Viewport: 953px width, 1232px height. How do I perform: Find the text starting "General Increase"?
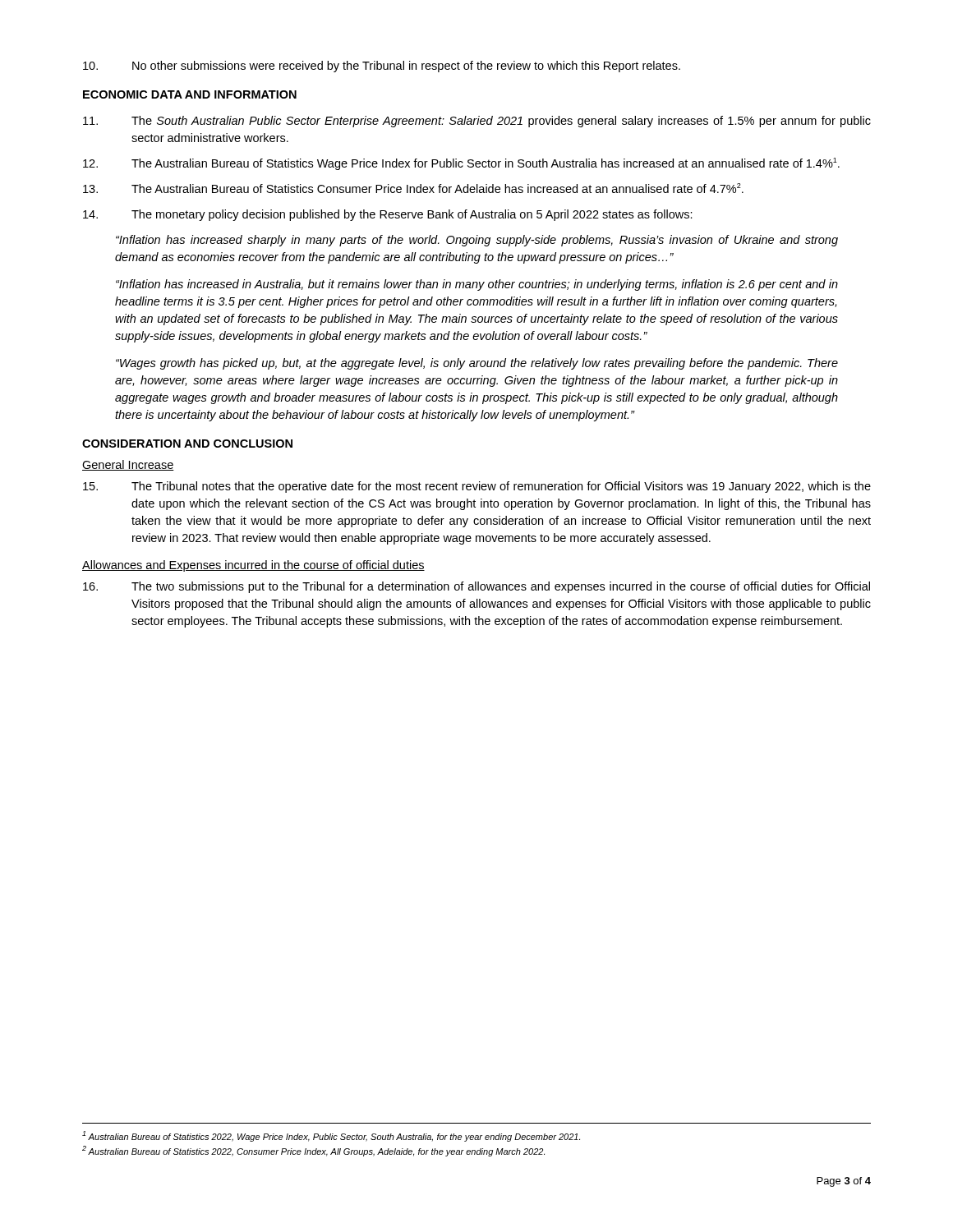[x=128, y=465]
